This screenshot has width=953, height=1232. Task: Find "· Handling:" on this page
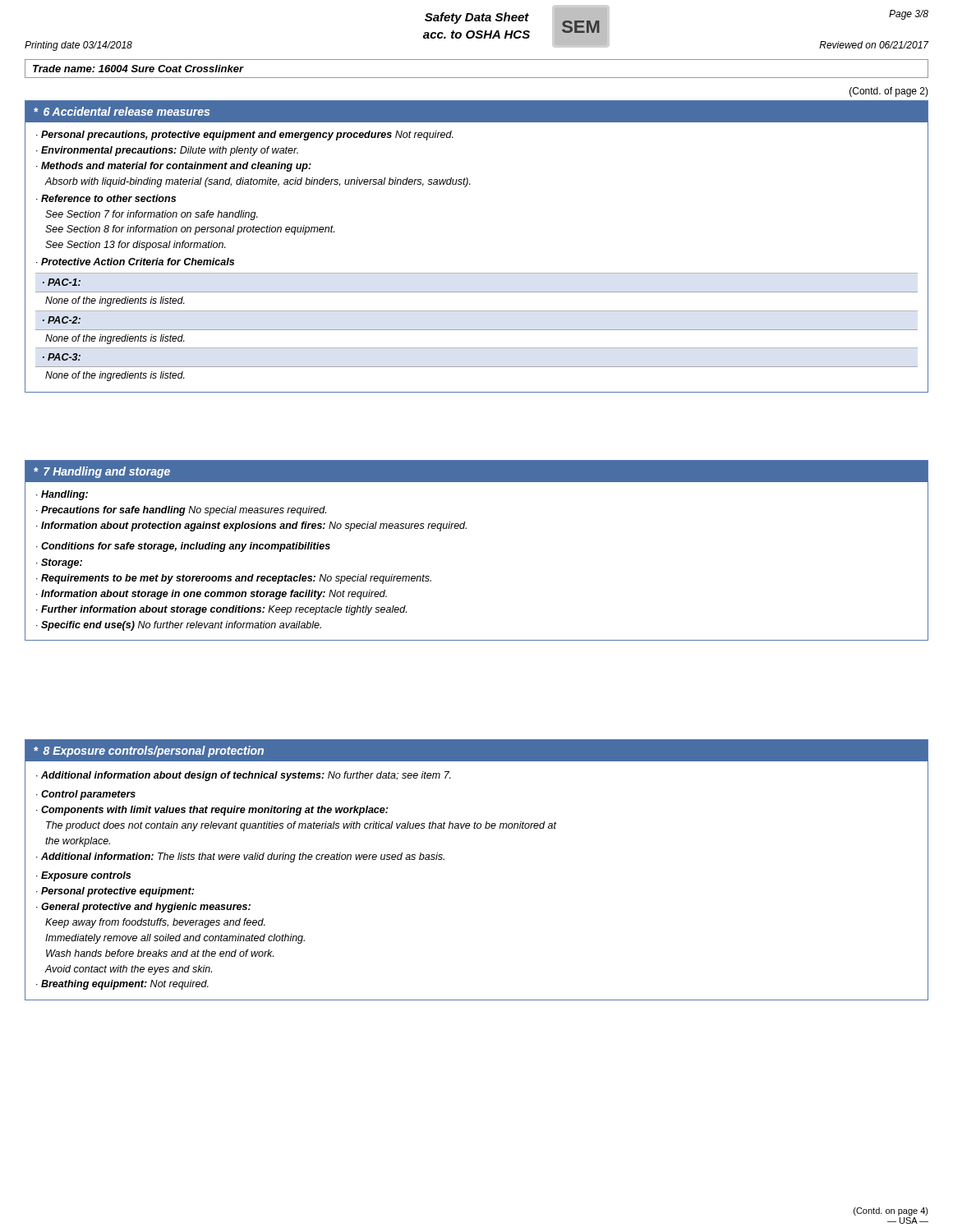(x=62, y=494)
